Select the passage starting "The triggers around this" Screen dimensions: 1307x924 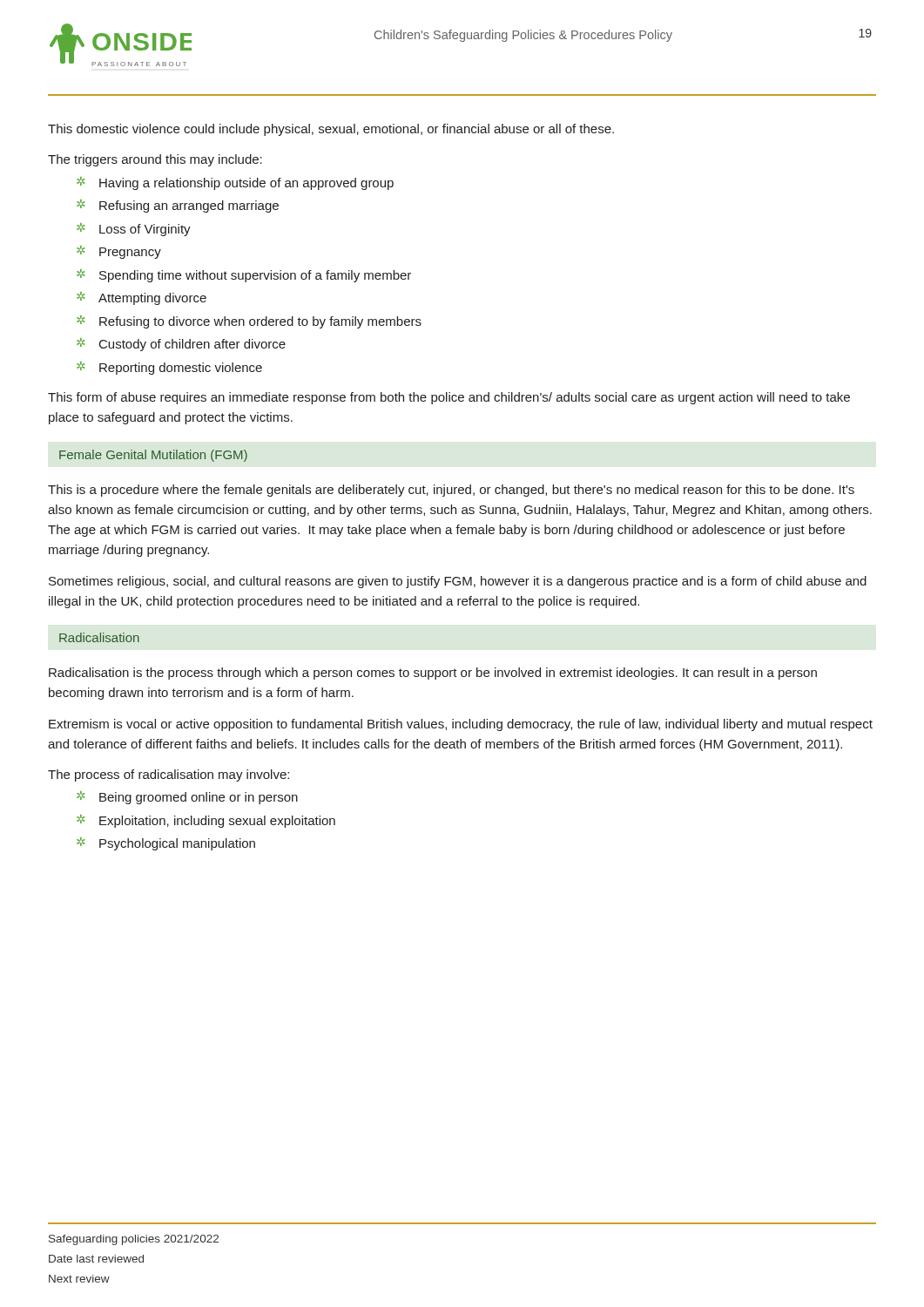155,159
